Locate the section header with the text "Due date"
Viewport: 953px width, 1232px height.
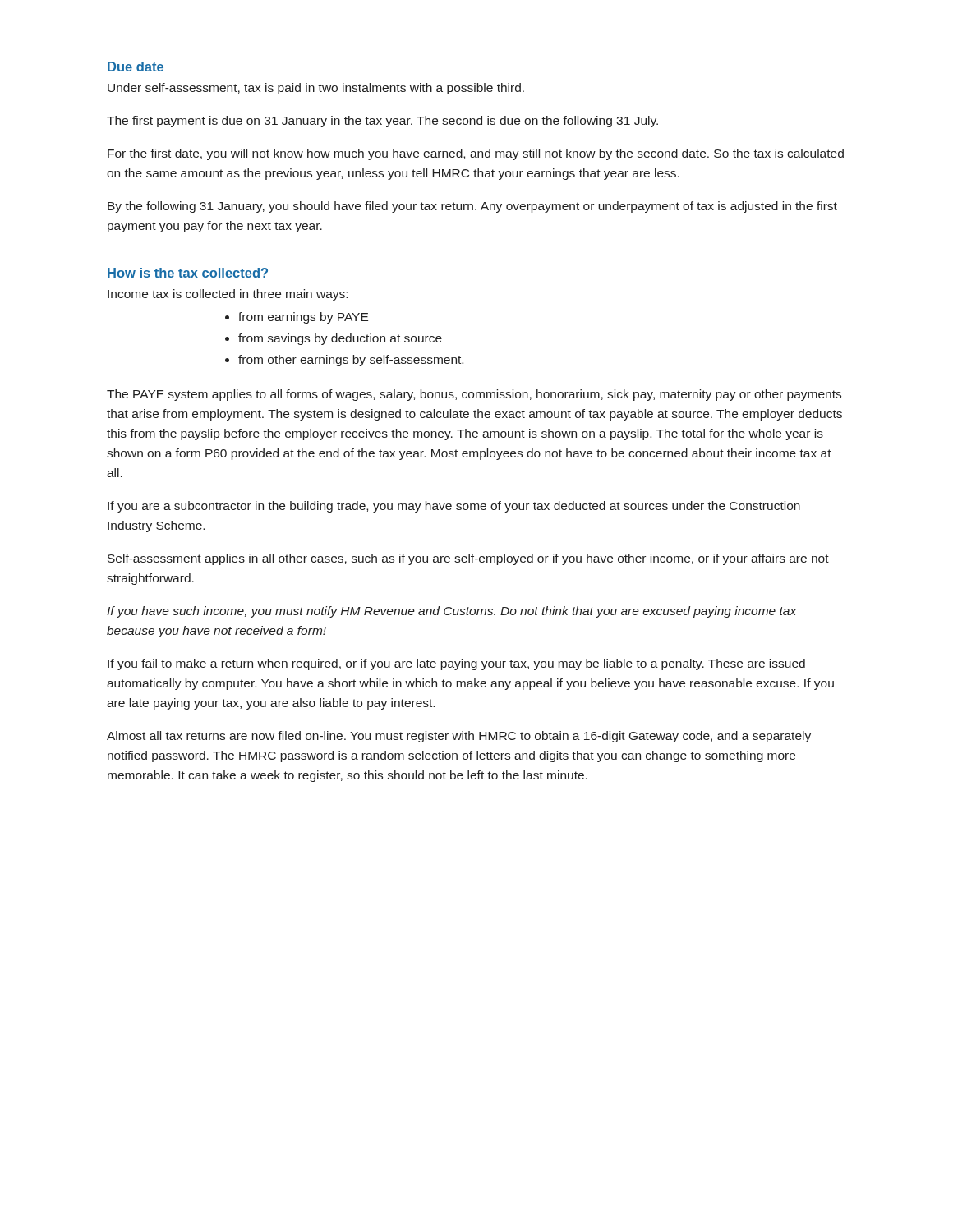(135, 67)
